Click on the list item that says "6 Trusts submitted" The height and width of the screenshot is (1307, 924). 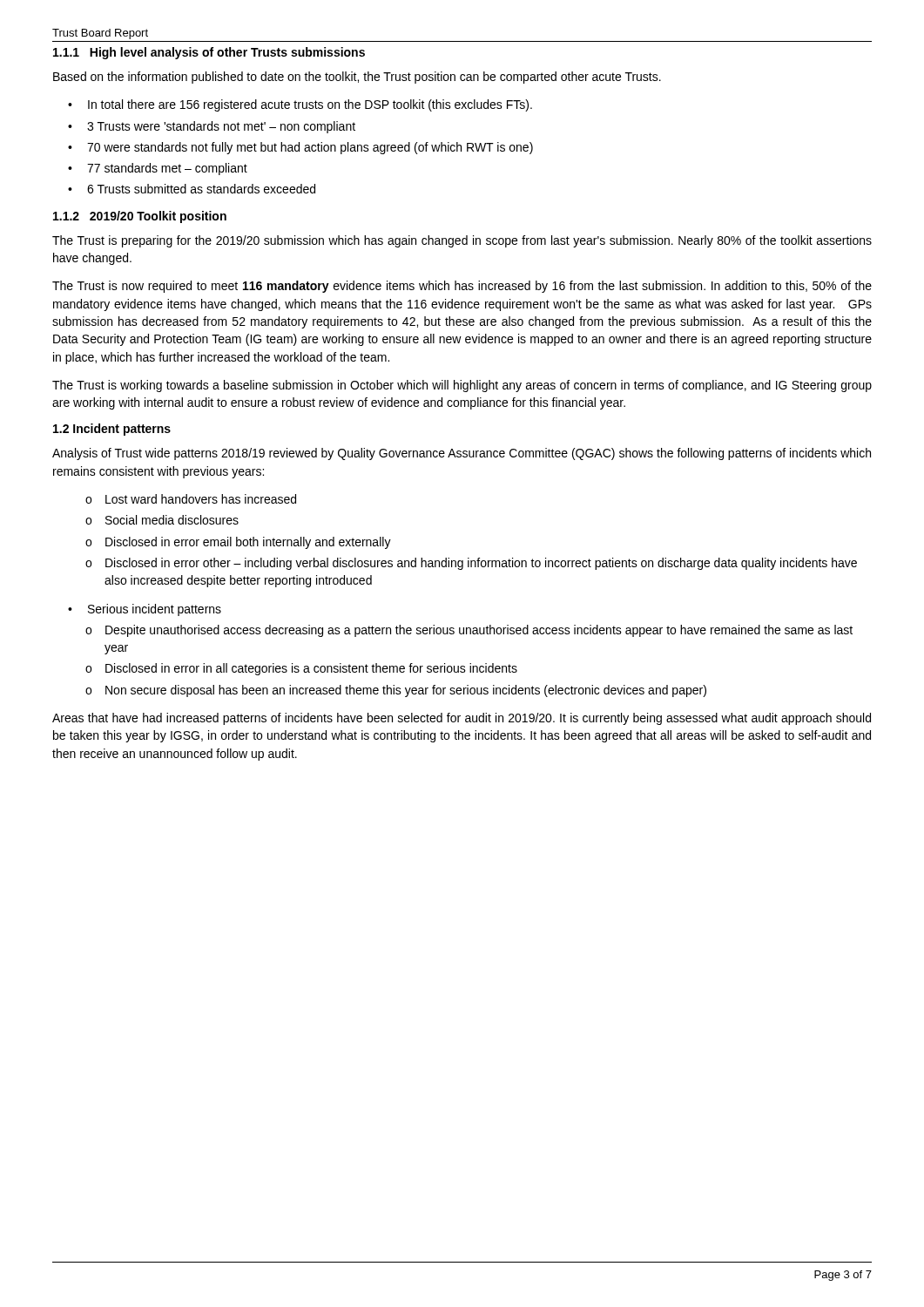pos(202,190)
